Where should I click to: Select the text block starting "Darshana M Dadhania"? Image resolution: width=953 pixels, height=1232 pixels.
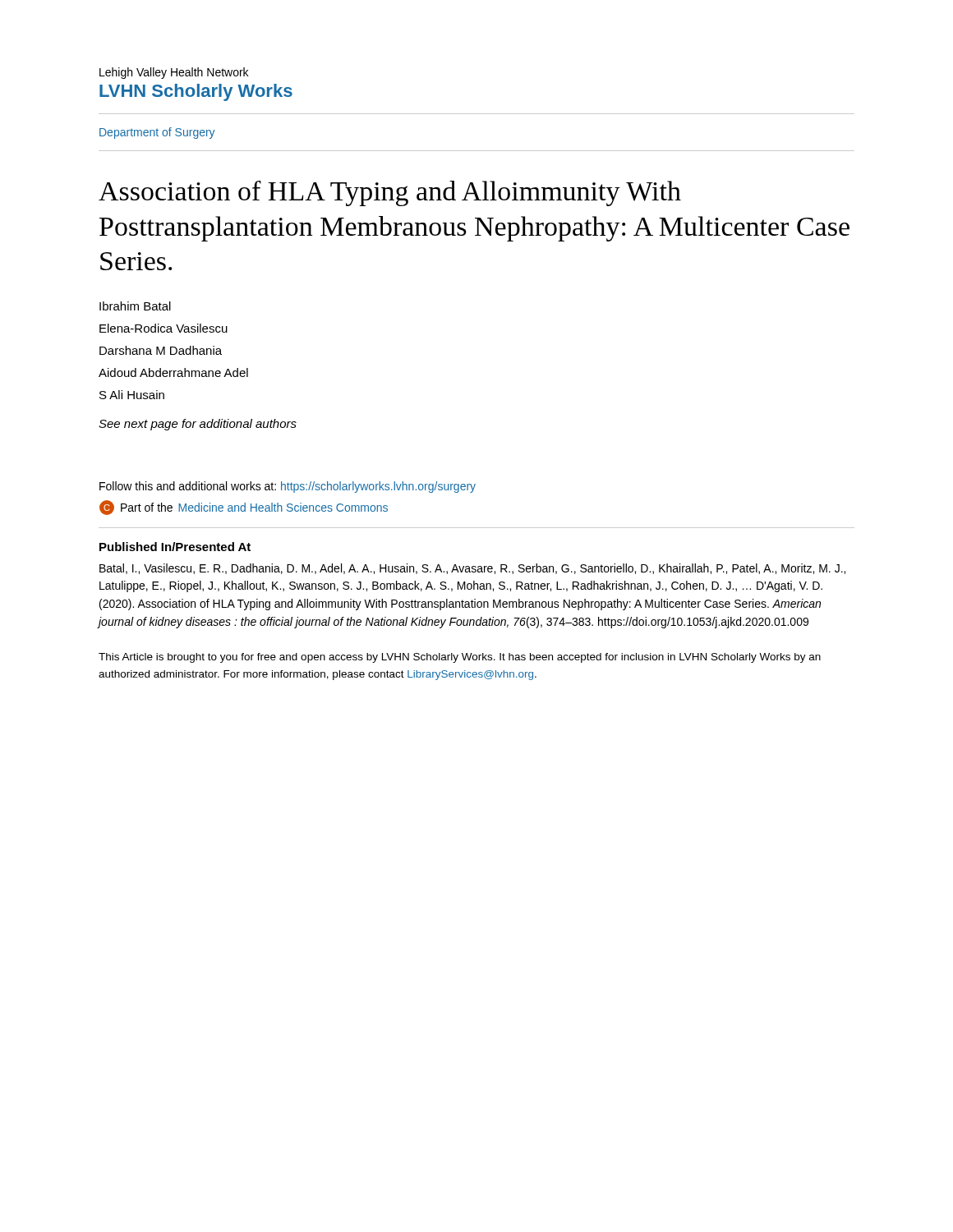point(160,350)
